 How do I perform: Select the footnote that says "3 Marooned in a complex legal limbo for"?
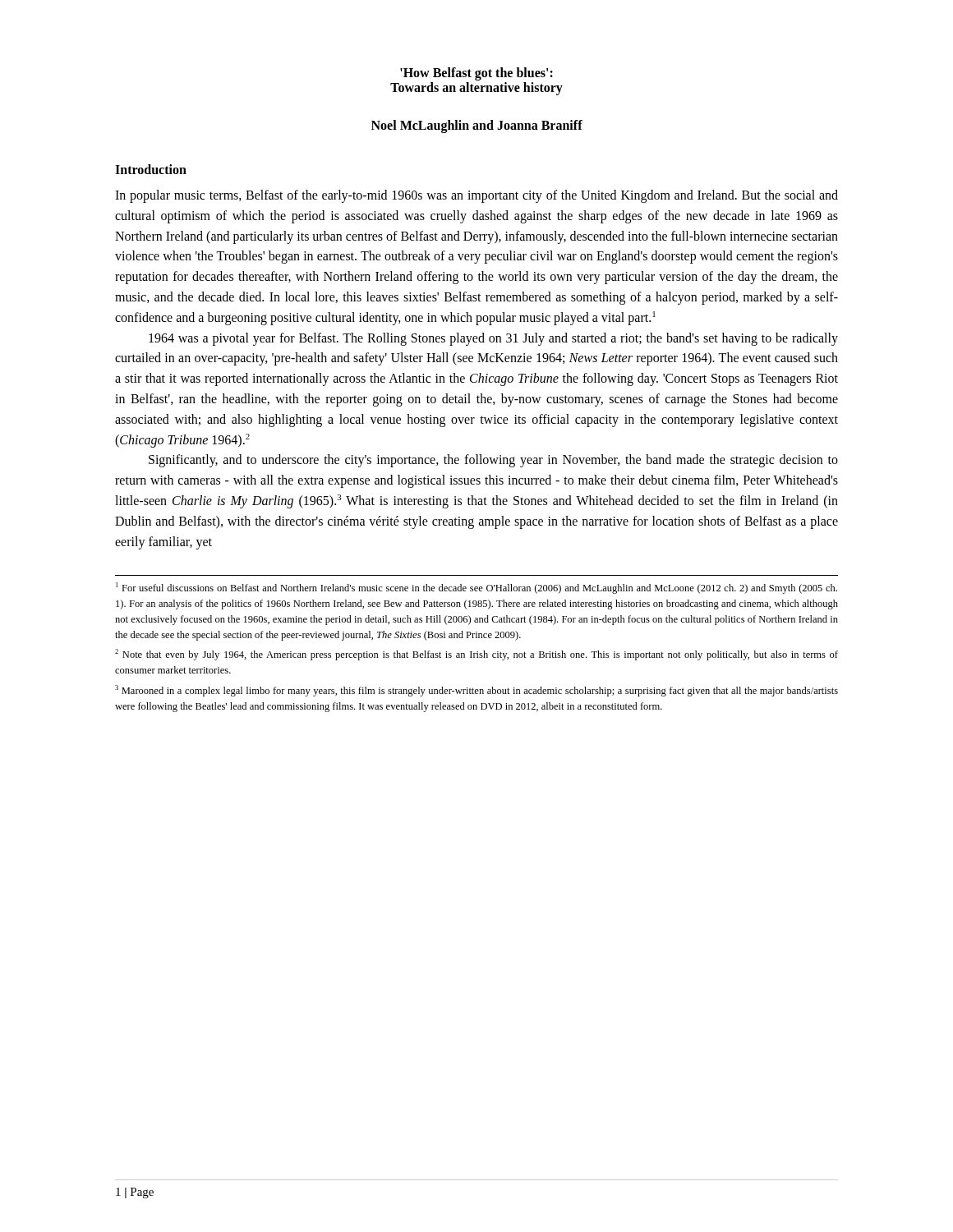[x=476, y=697]
